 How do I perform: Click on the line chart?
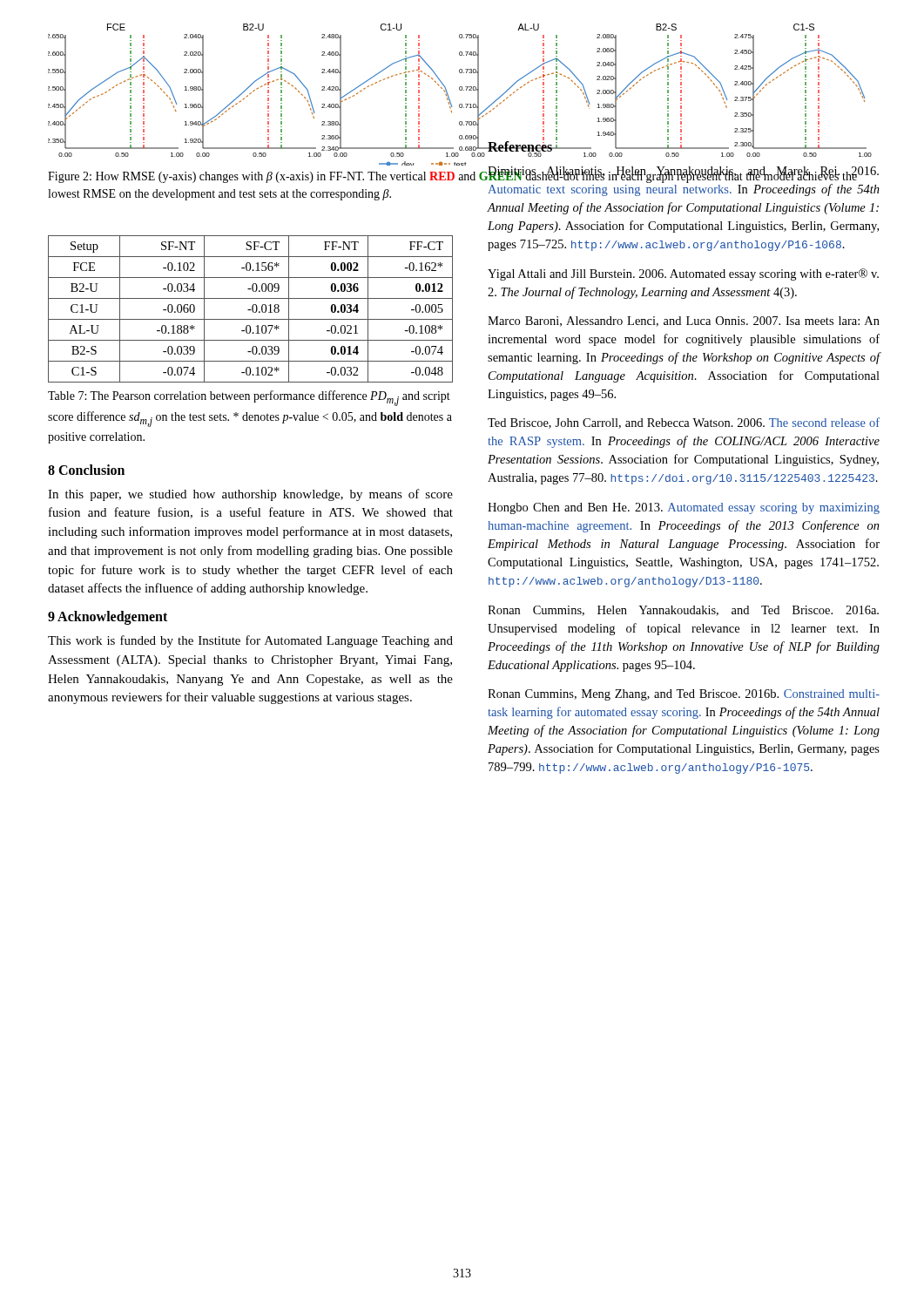(x=462, y=94)
